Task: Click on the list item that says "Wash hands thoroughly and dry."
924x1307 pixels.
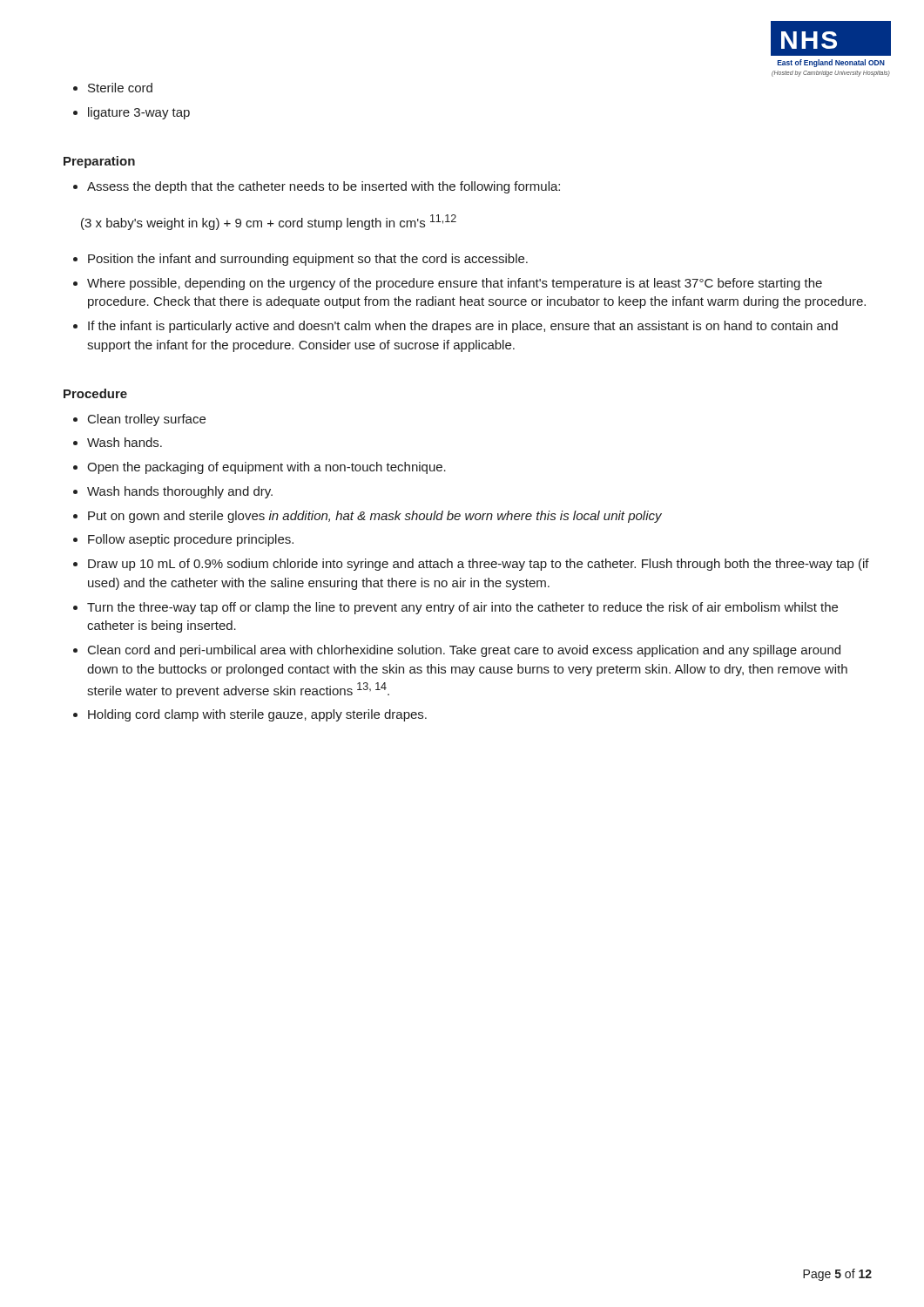Action: tap(173, 492)
